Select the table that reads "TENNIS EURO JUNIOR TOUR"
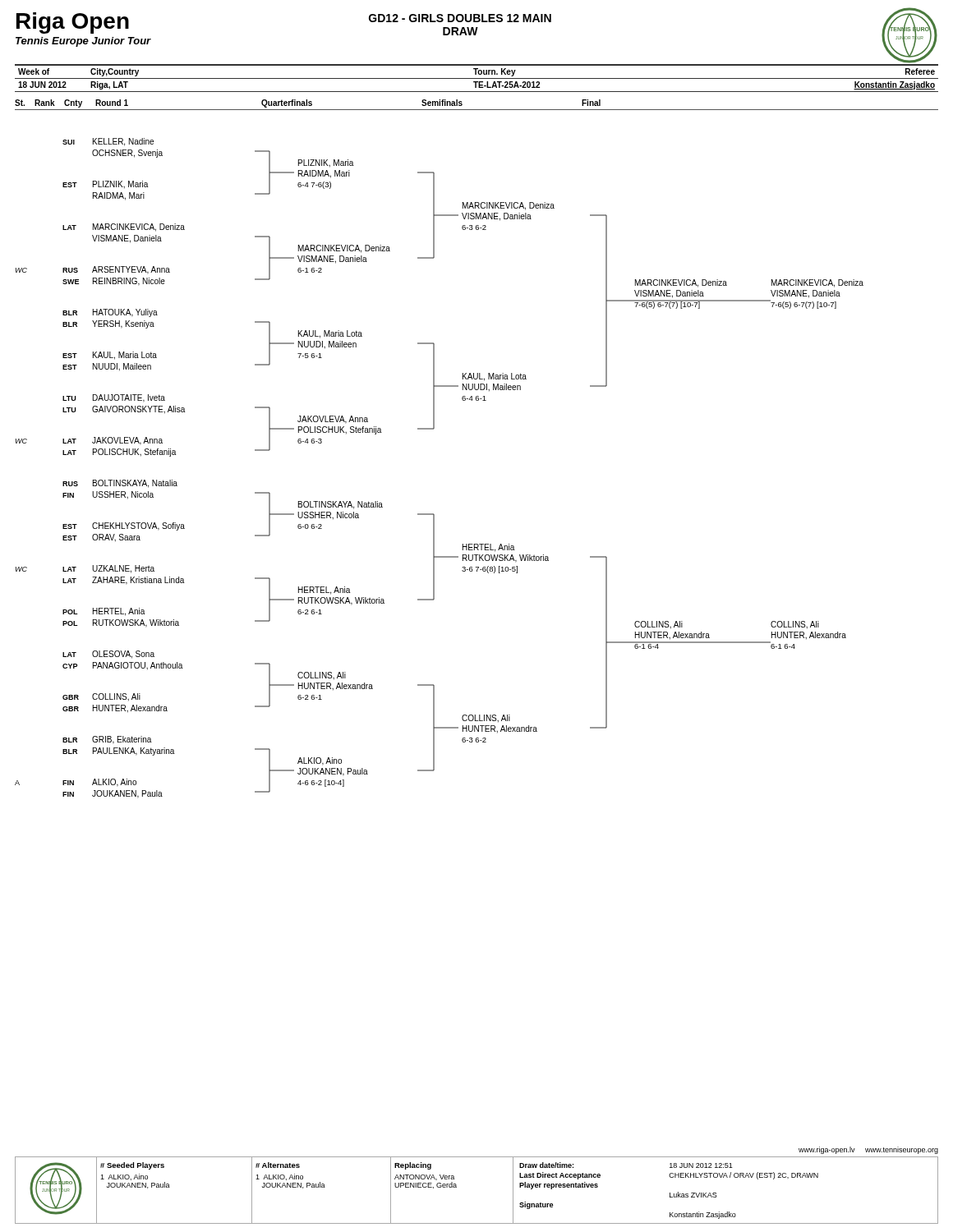Viewport: 953px width, 1232px height. click(x=476, y=1185)
